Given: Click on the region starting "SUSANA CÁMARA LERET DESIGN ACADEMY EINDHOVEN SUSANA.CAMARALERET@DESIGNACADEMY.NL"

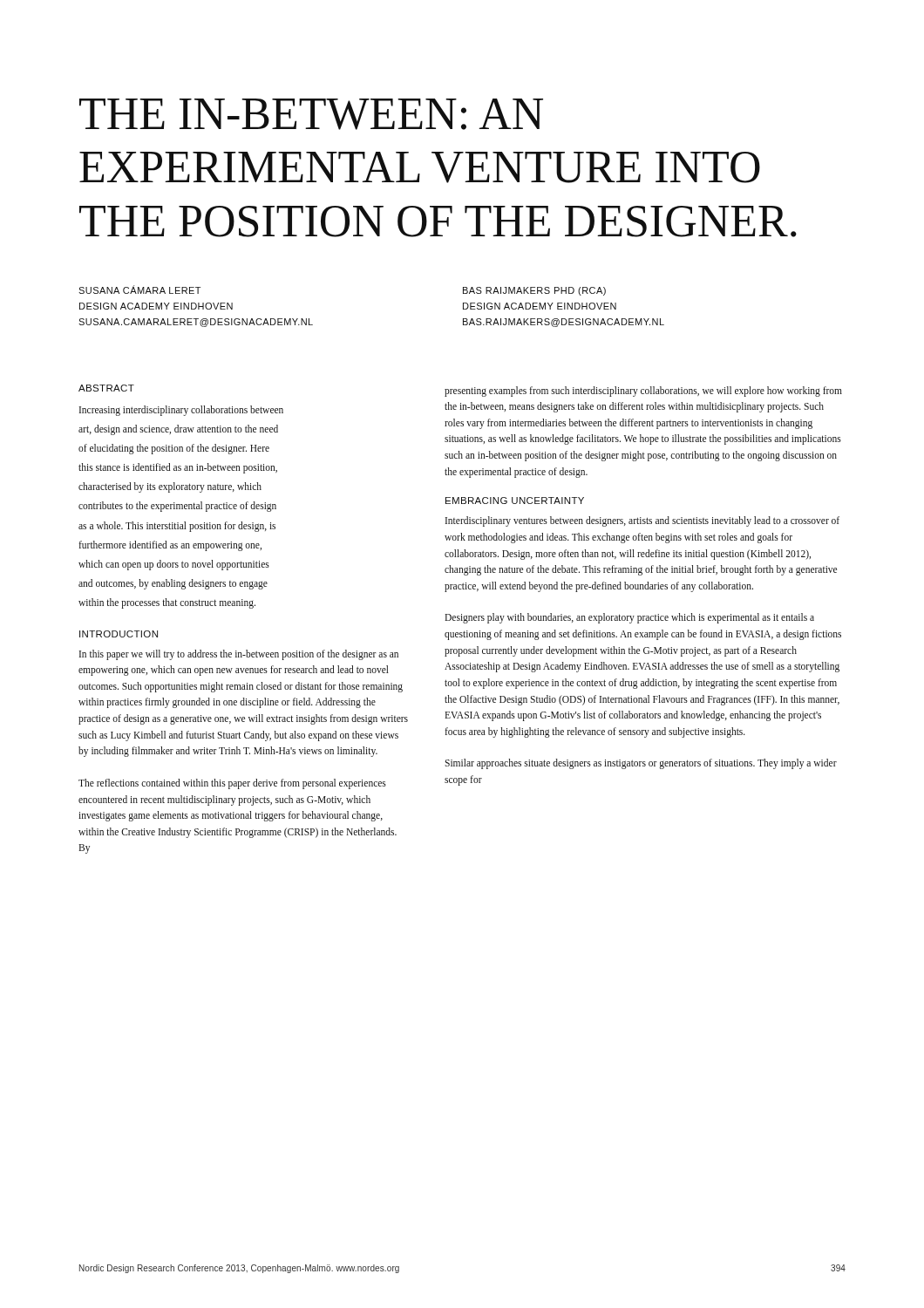Looking at the screenshot, I should 139,290.
